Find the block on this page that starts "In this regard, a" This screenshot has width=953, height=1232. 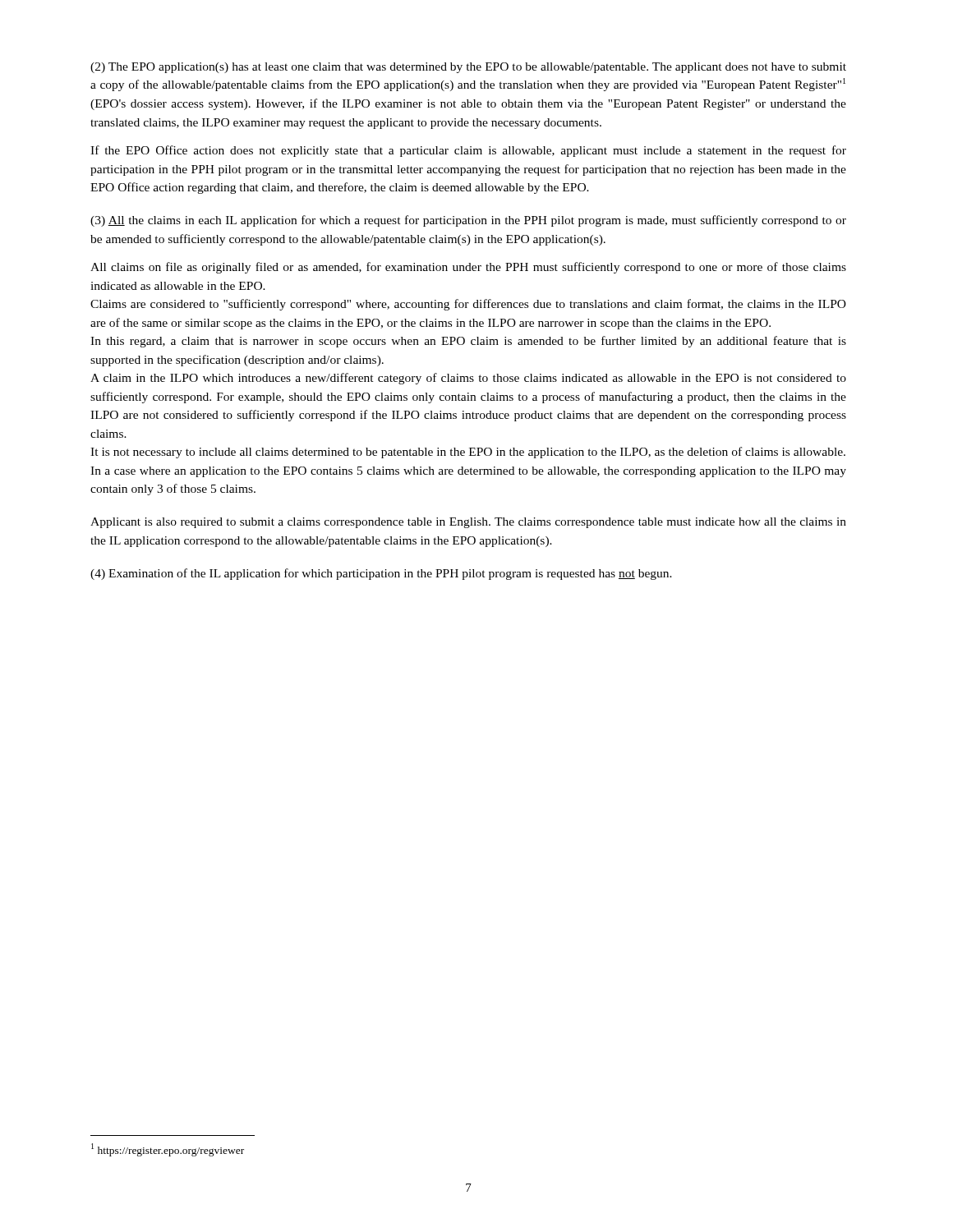468,350
